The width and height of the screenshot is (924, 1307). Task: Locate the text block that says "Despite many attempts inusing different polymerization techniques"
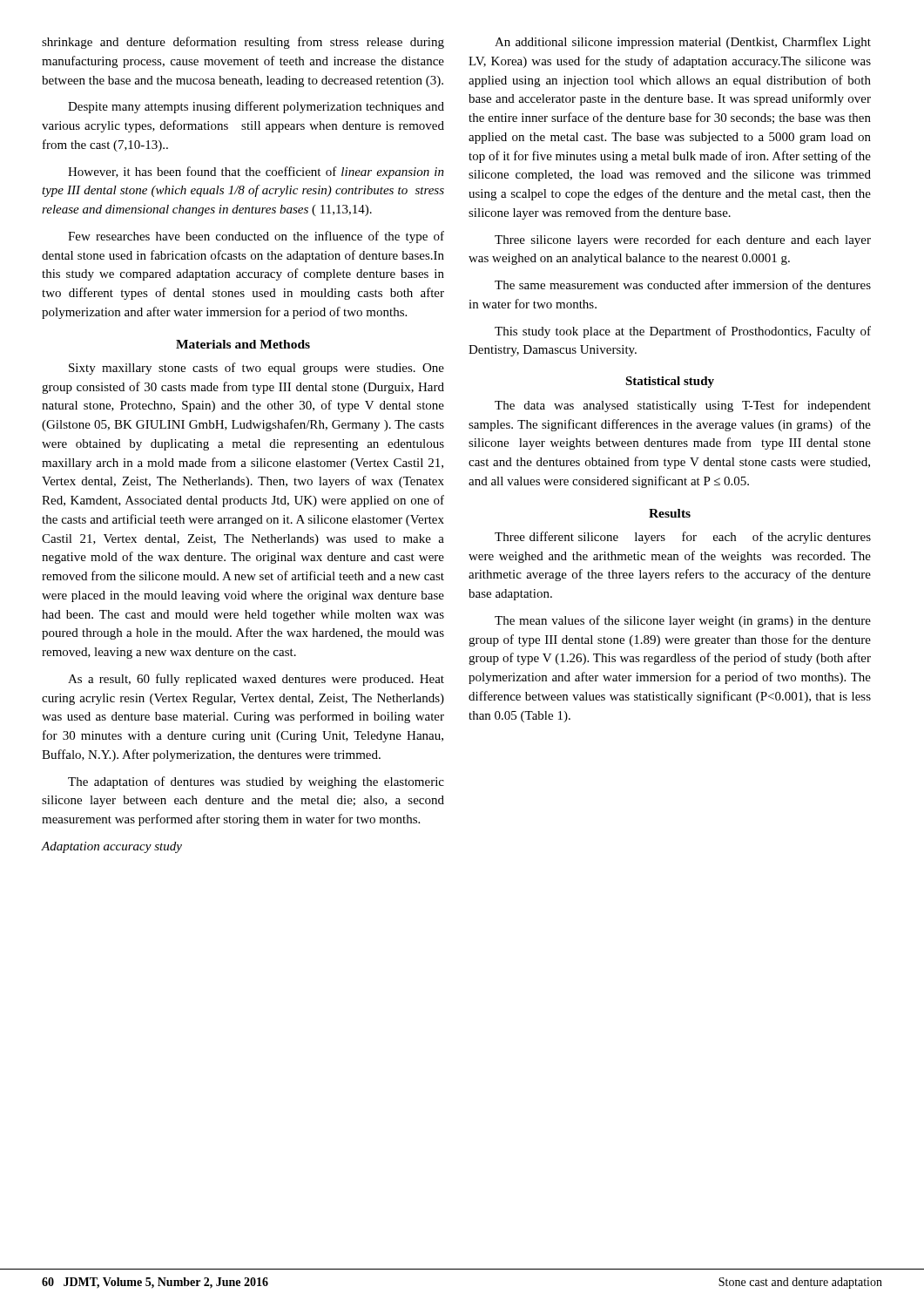(243, 126)
